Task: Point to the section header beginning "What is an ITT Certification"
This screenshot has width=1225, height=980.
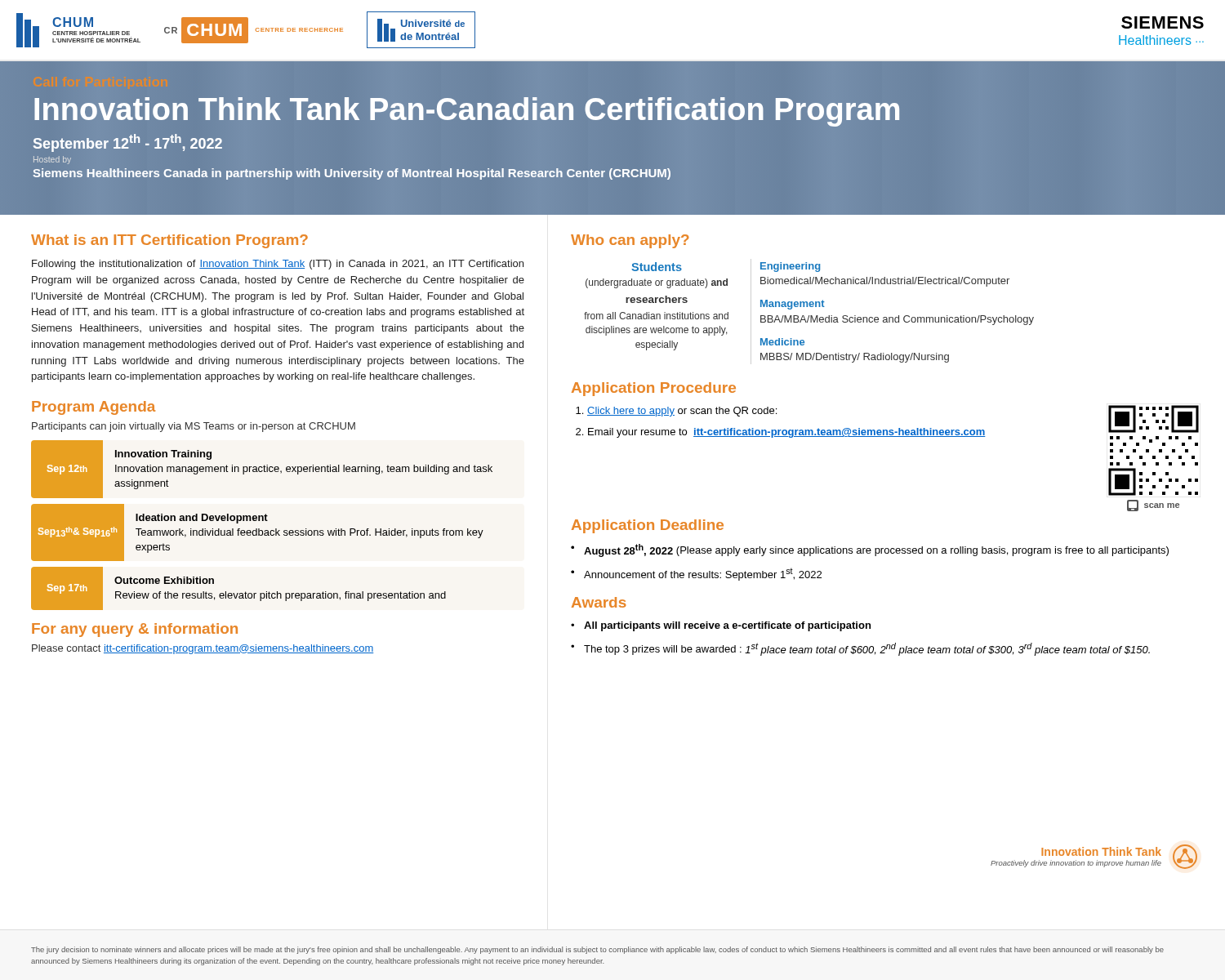Action: 170,240
